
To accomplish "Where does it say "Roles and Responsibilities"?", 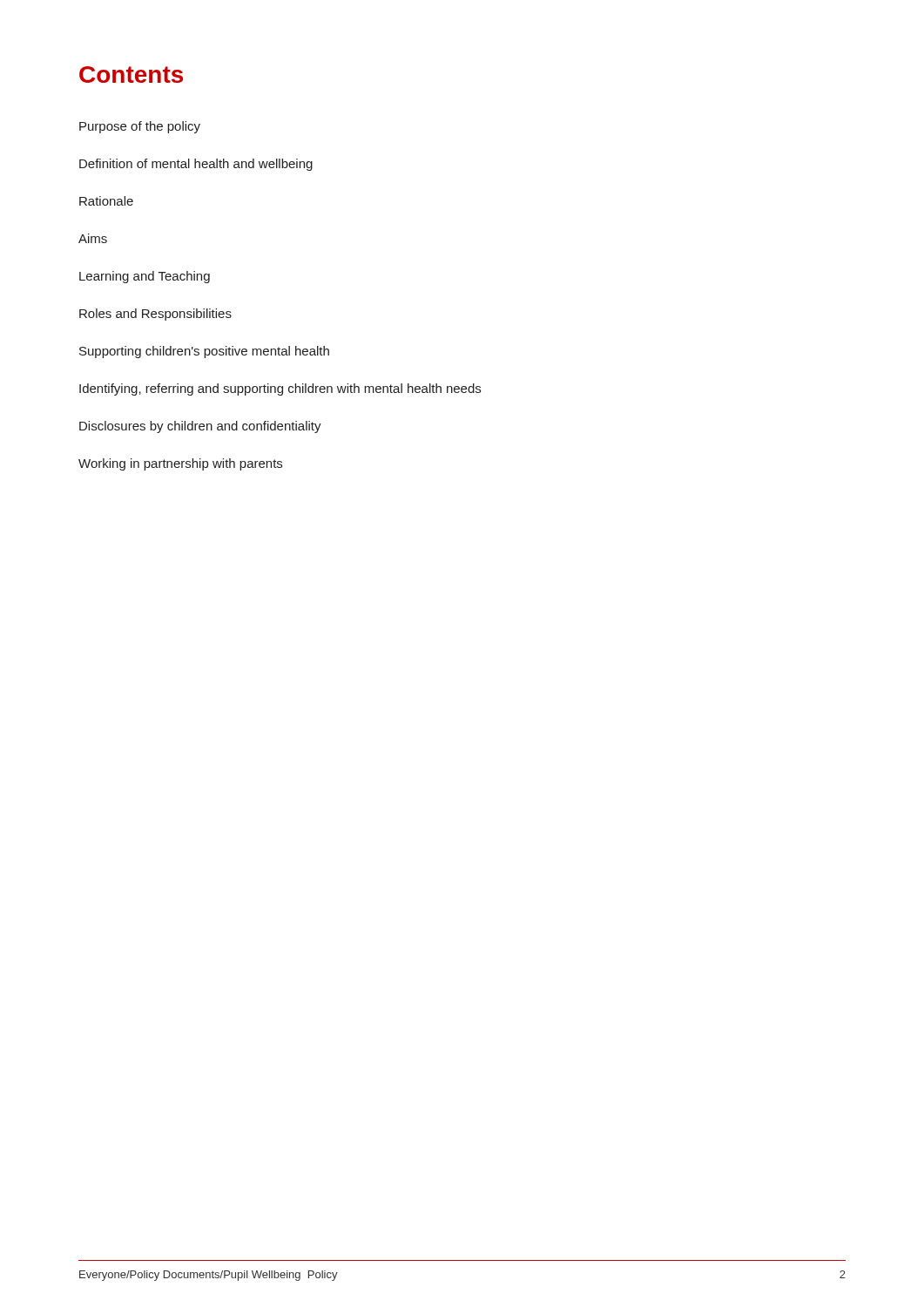I will pyautogui.click(x=155, y=313).
